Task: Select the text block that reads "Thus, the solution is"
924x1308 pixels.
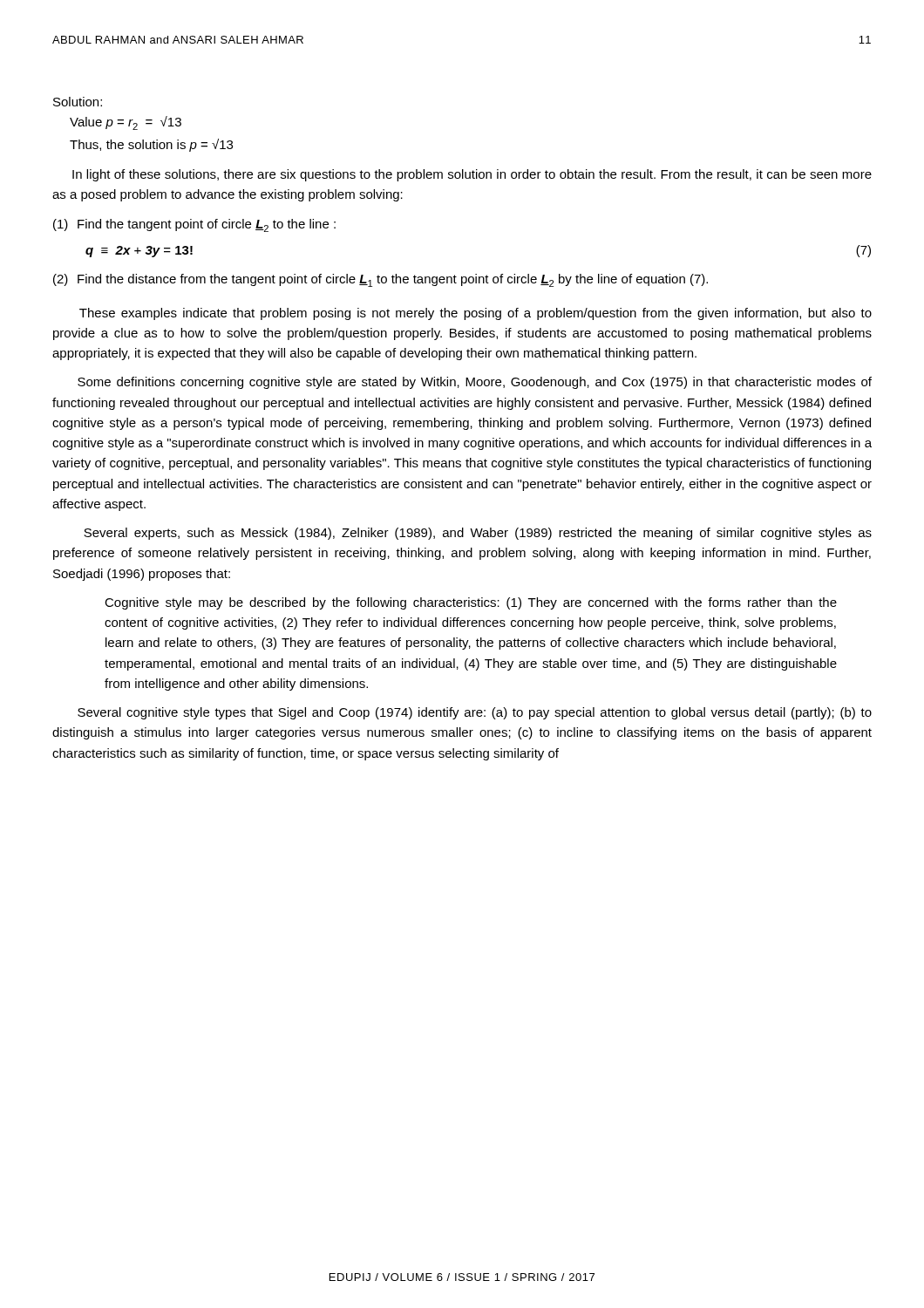Action: click(x=152, y=144)
